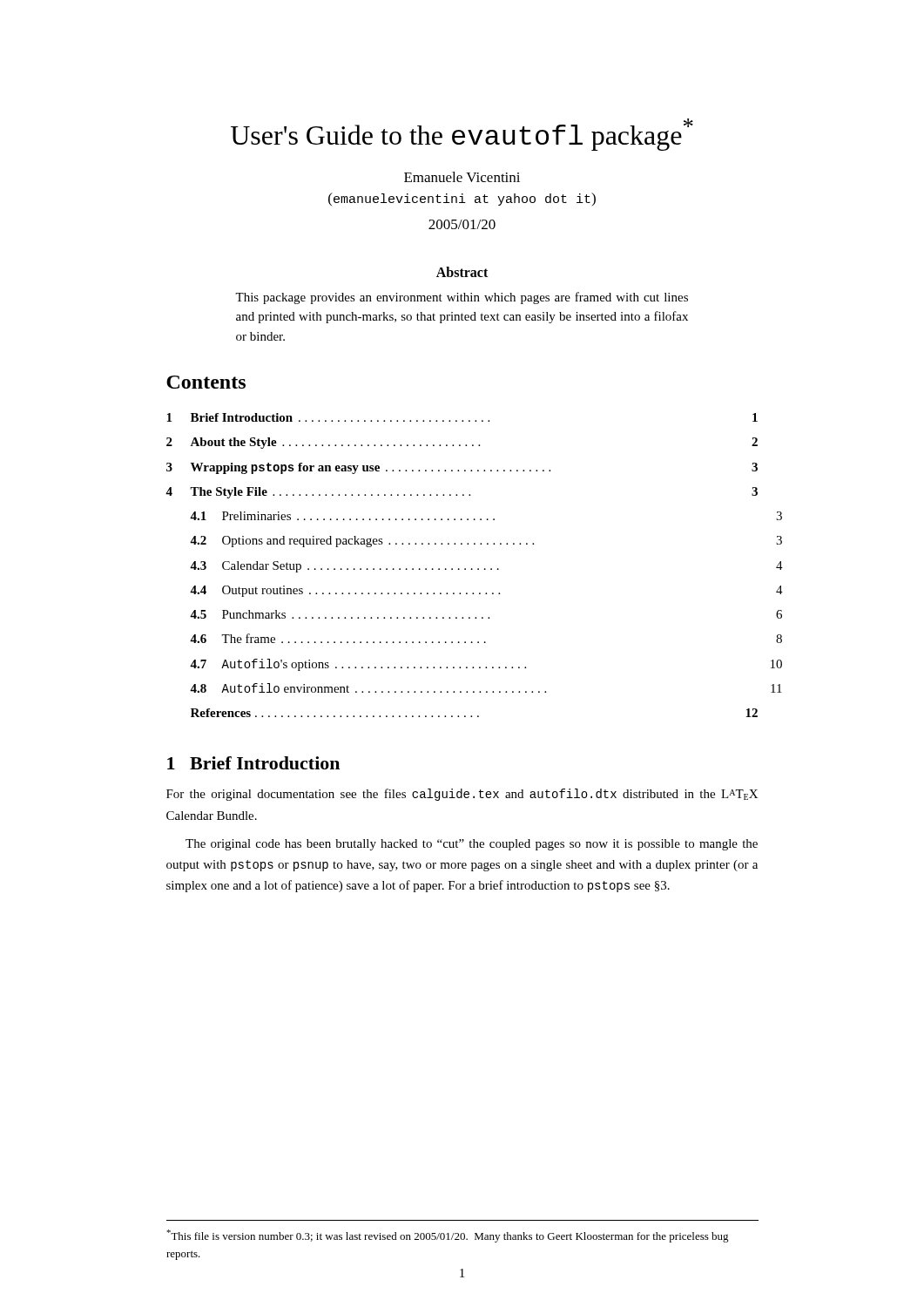Navigate to the block starting "For the original documentation see"
This screenshot has width=924, height=1307.
tap(462, 840)
